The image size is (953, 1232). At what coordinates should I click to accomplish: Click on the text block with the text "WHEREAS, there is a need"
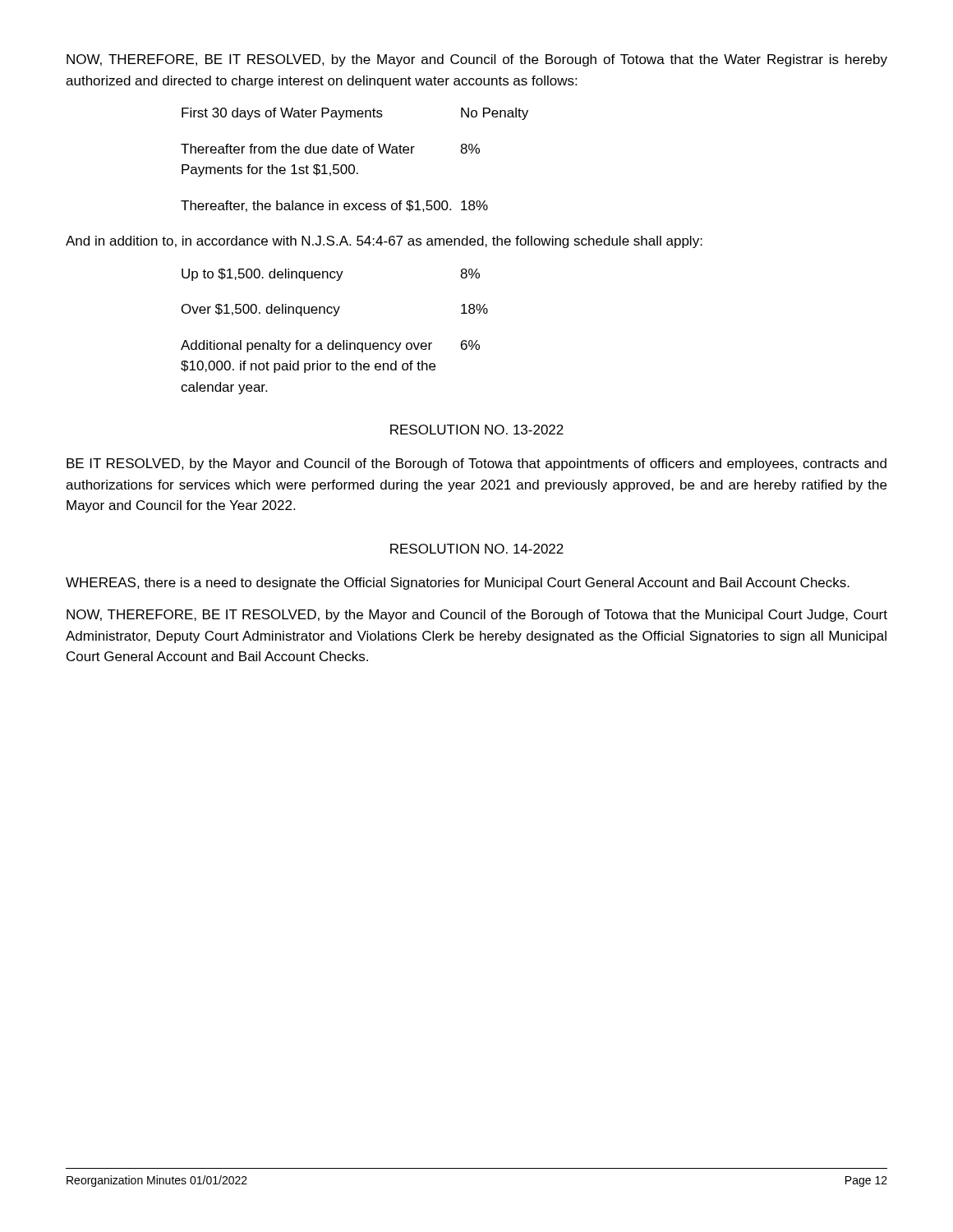click(x=458, y=582)
